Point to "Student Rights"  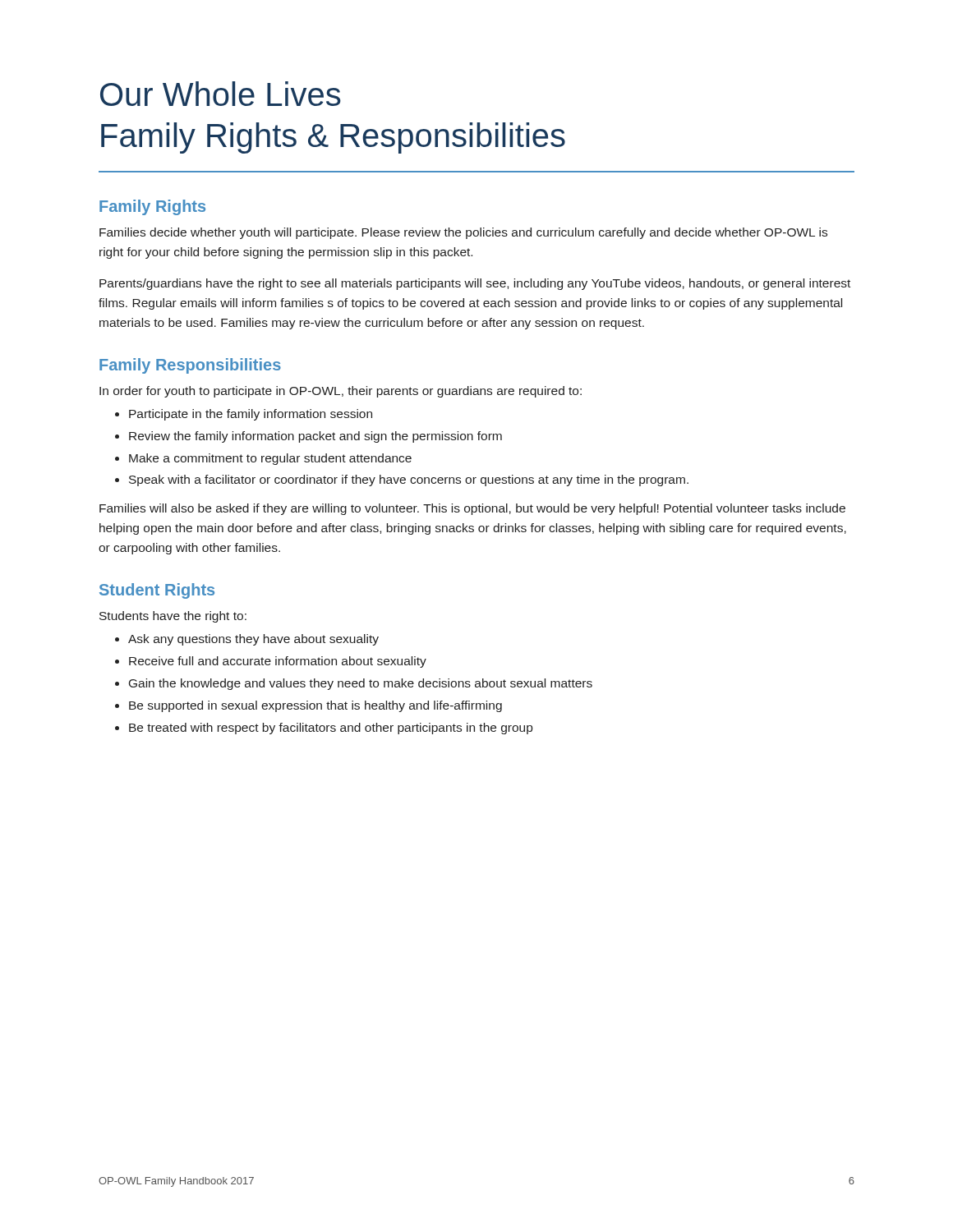[x=157, y=590]
